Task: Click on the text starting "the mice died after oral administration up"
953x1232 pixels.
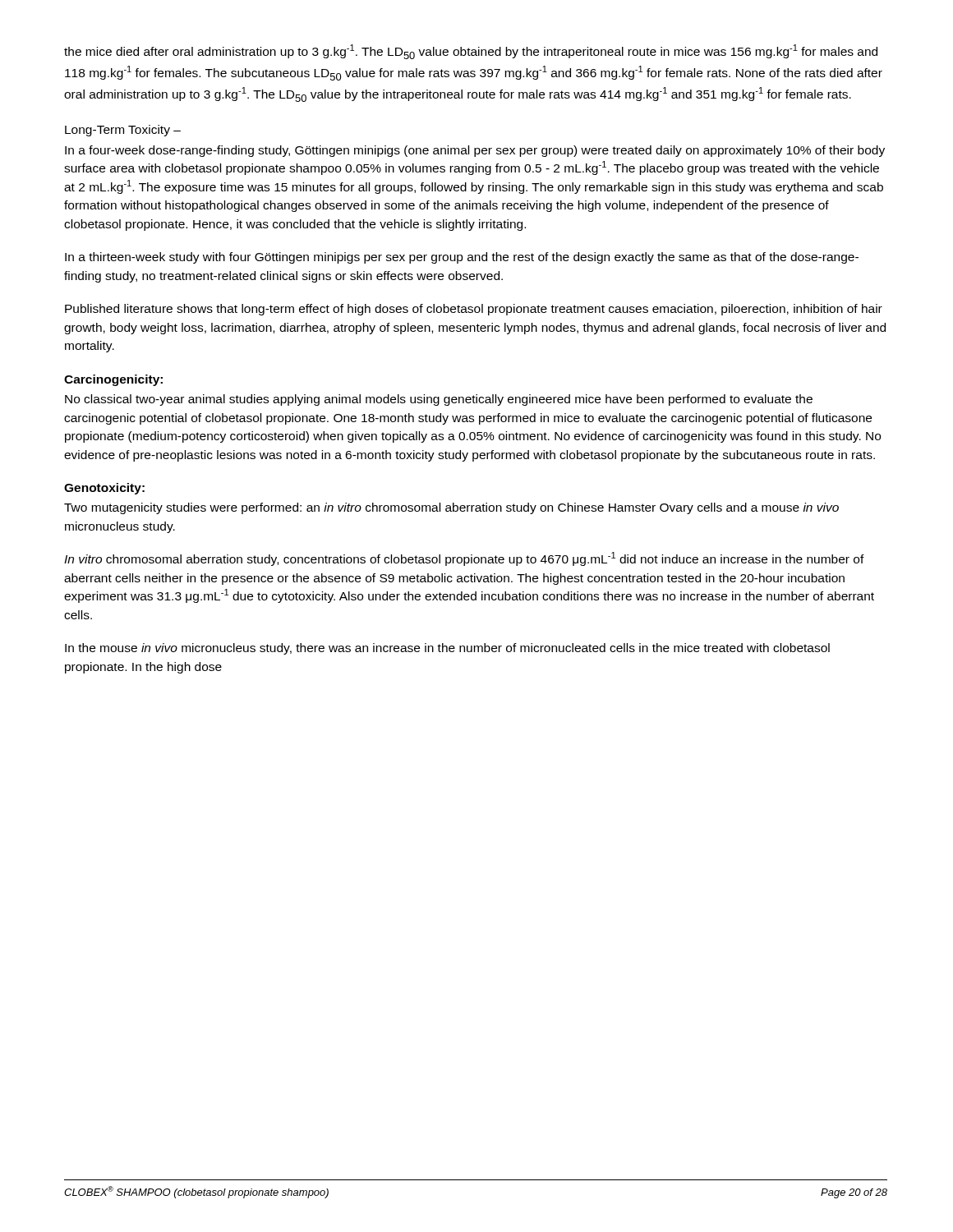Action: [473, 73]
